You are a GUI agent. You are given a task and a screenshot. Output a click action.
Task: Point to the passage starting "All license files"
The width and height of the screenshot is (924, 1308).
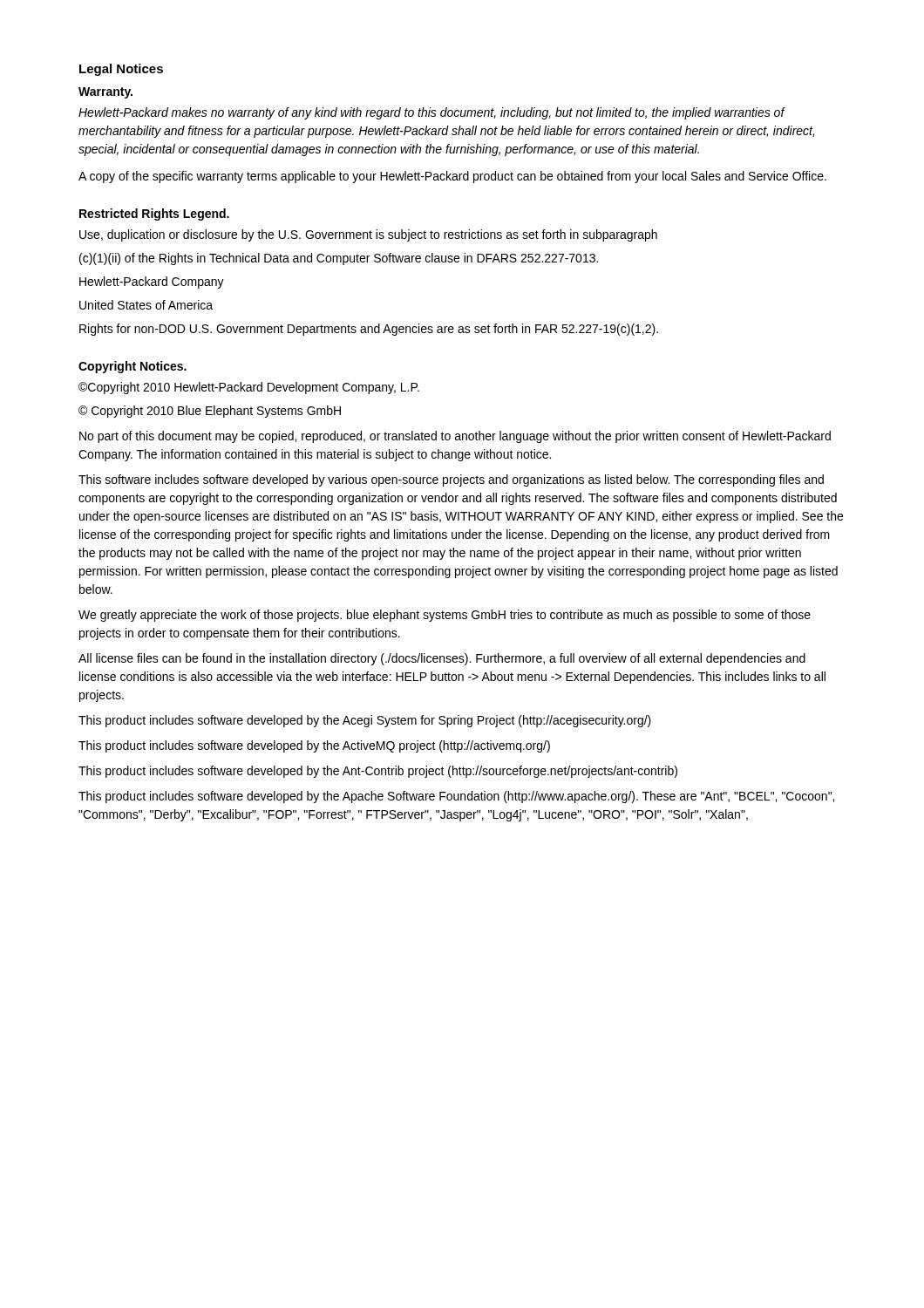point(452,677)
